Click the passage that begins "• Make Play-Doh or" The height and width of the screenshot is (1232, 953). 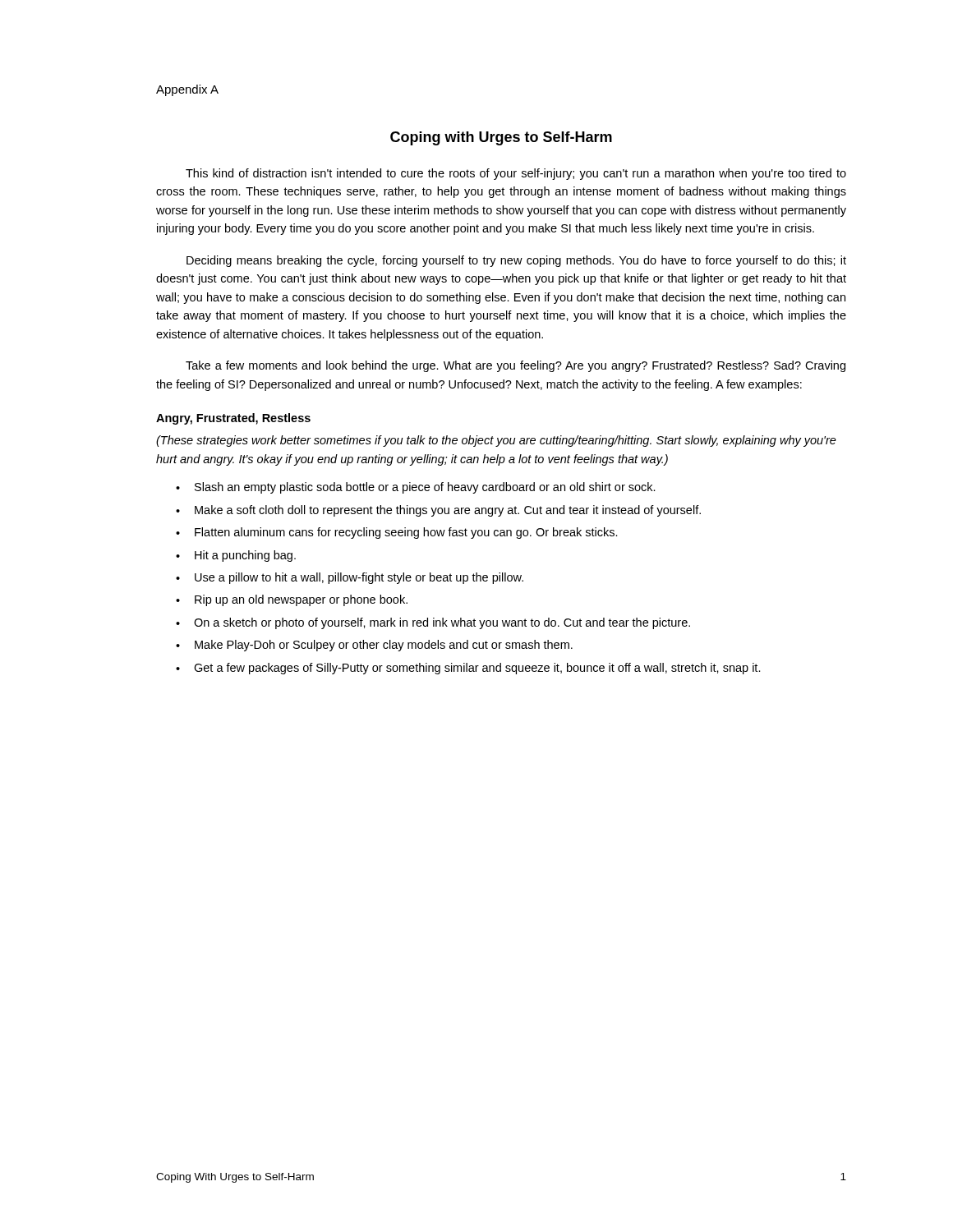click(375, 646)
